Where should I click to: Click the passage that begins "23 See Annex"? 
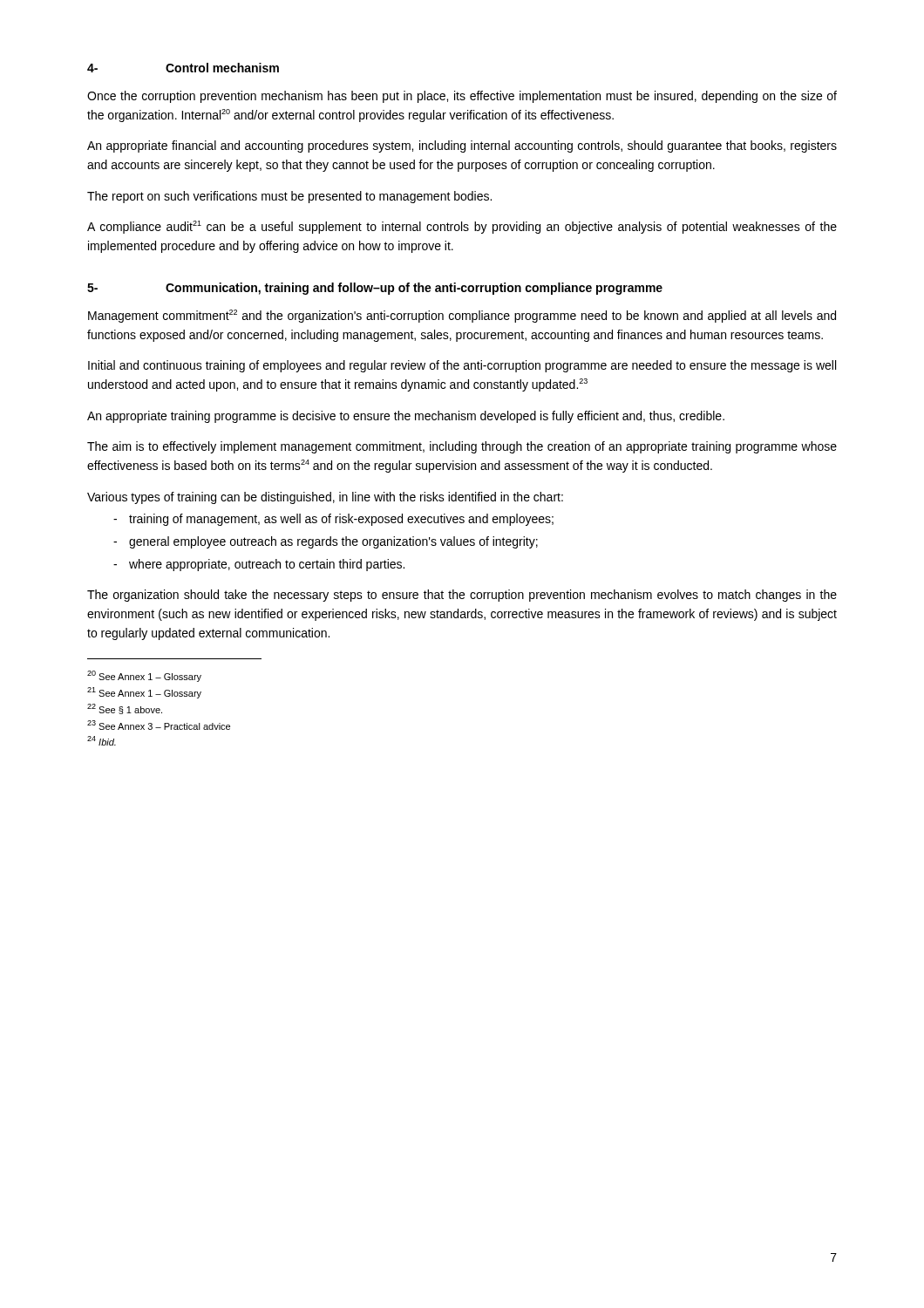pos(159,725)
